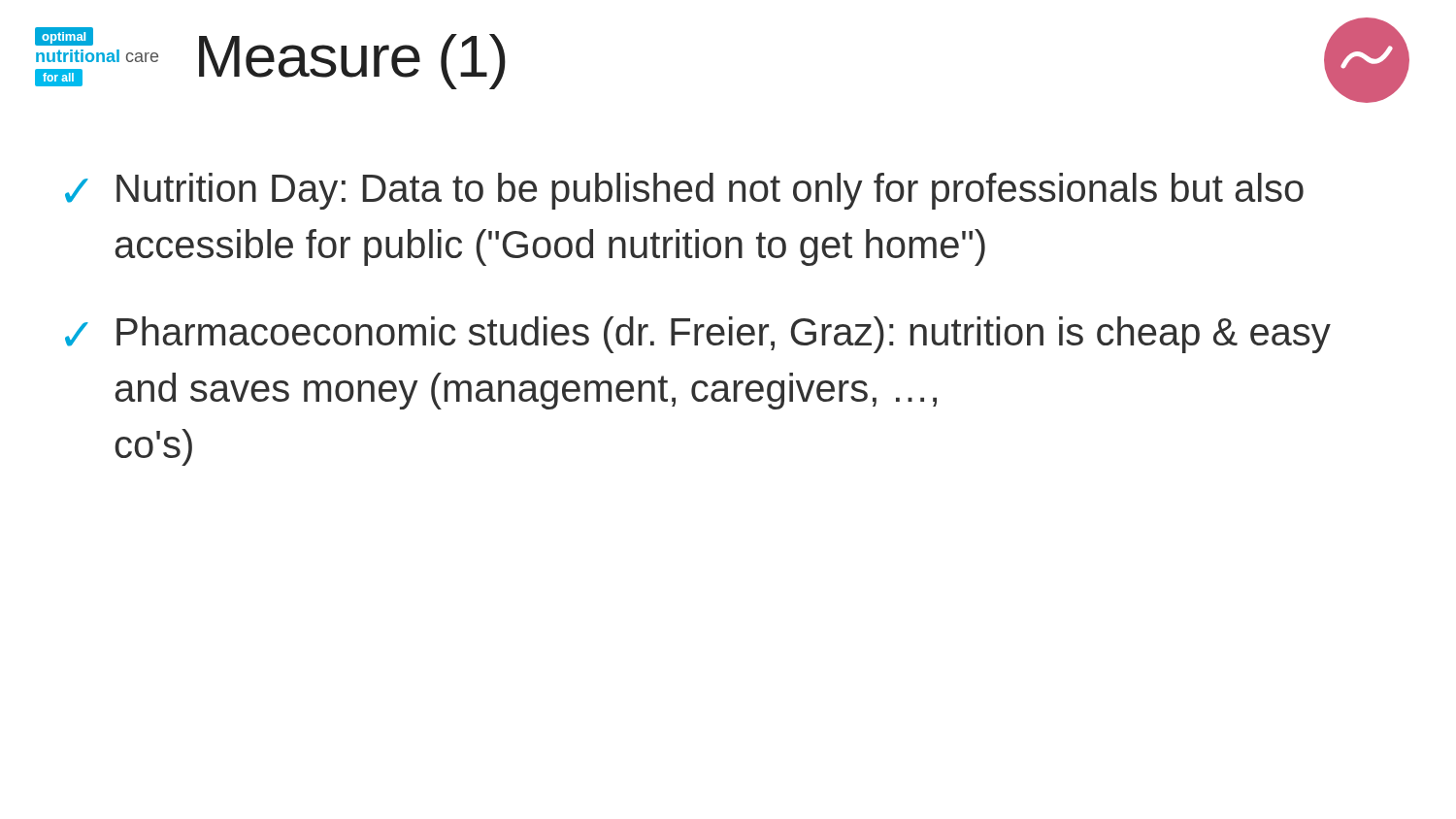Screen dimensions: 819x1456
Task: Click on the text block starting "✓ Nutrition Day: Data to"
Action: pos(728,216)
